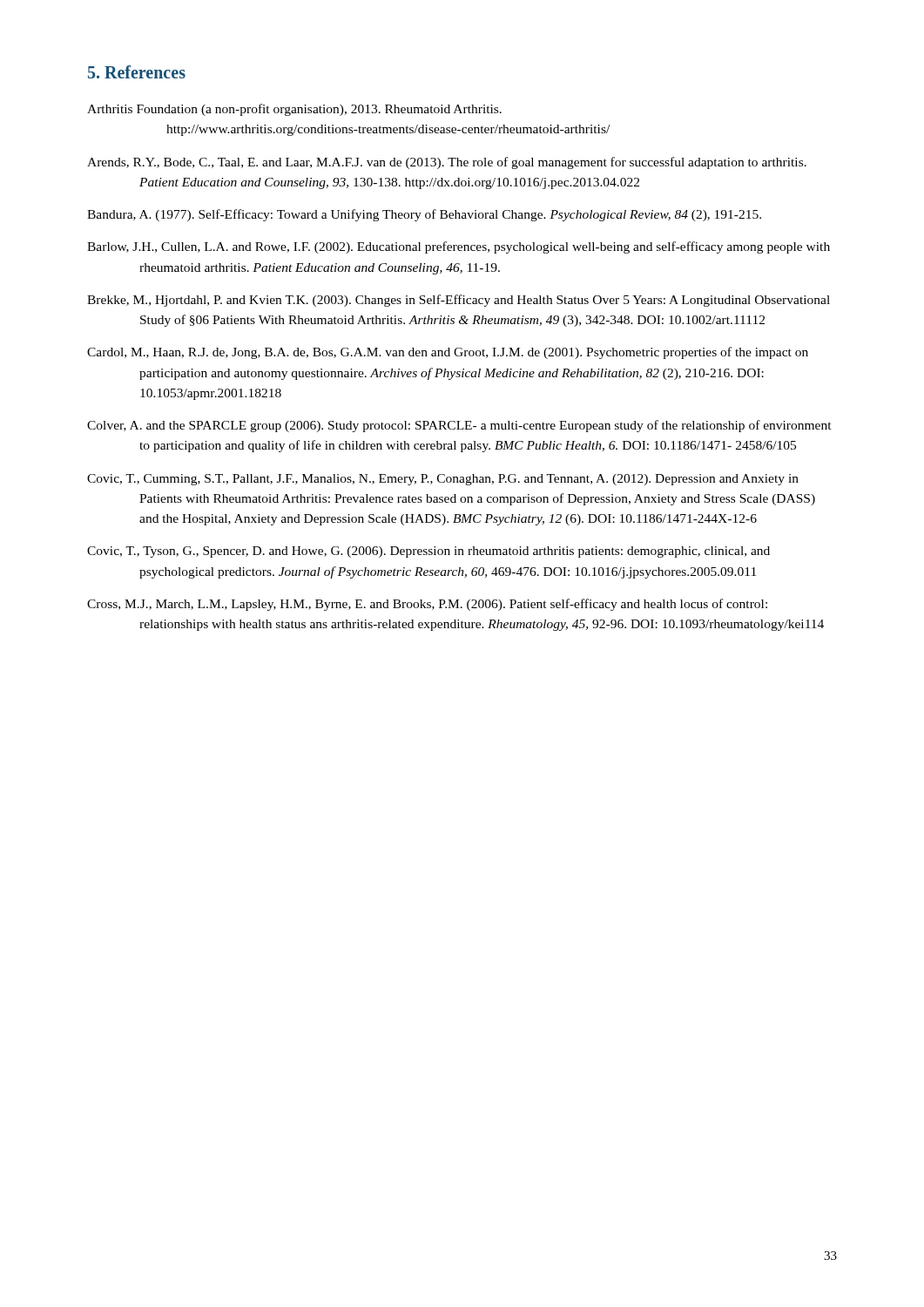924x1307 pixels.
Task: Where is the passage that starts "Arthritis Foundation (a non-profit organisation), 2013."?
Action: pos(348,119)
